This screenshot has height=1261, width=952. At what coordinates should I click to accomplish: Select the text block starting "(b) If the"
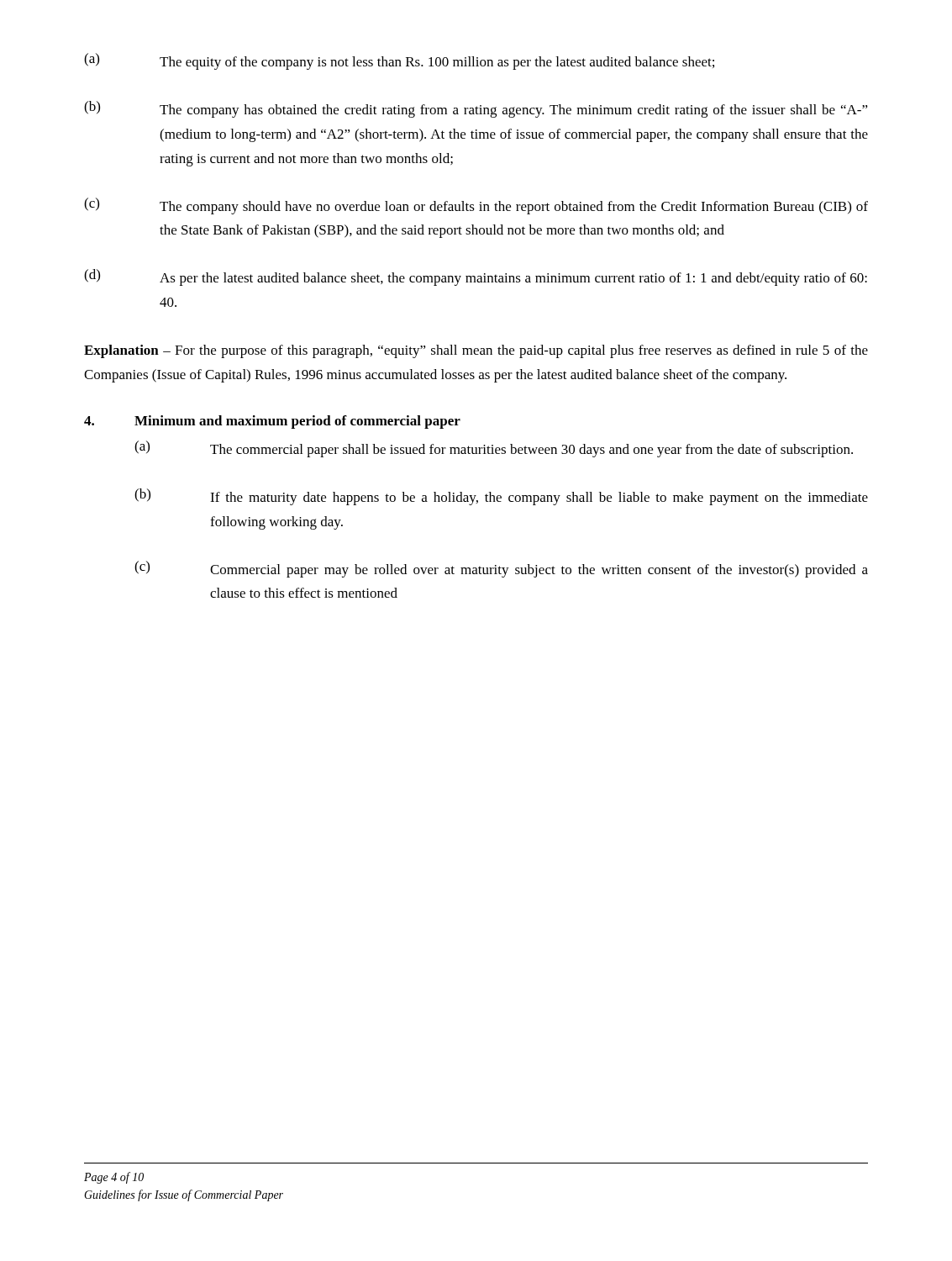[501, 510]
